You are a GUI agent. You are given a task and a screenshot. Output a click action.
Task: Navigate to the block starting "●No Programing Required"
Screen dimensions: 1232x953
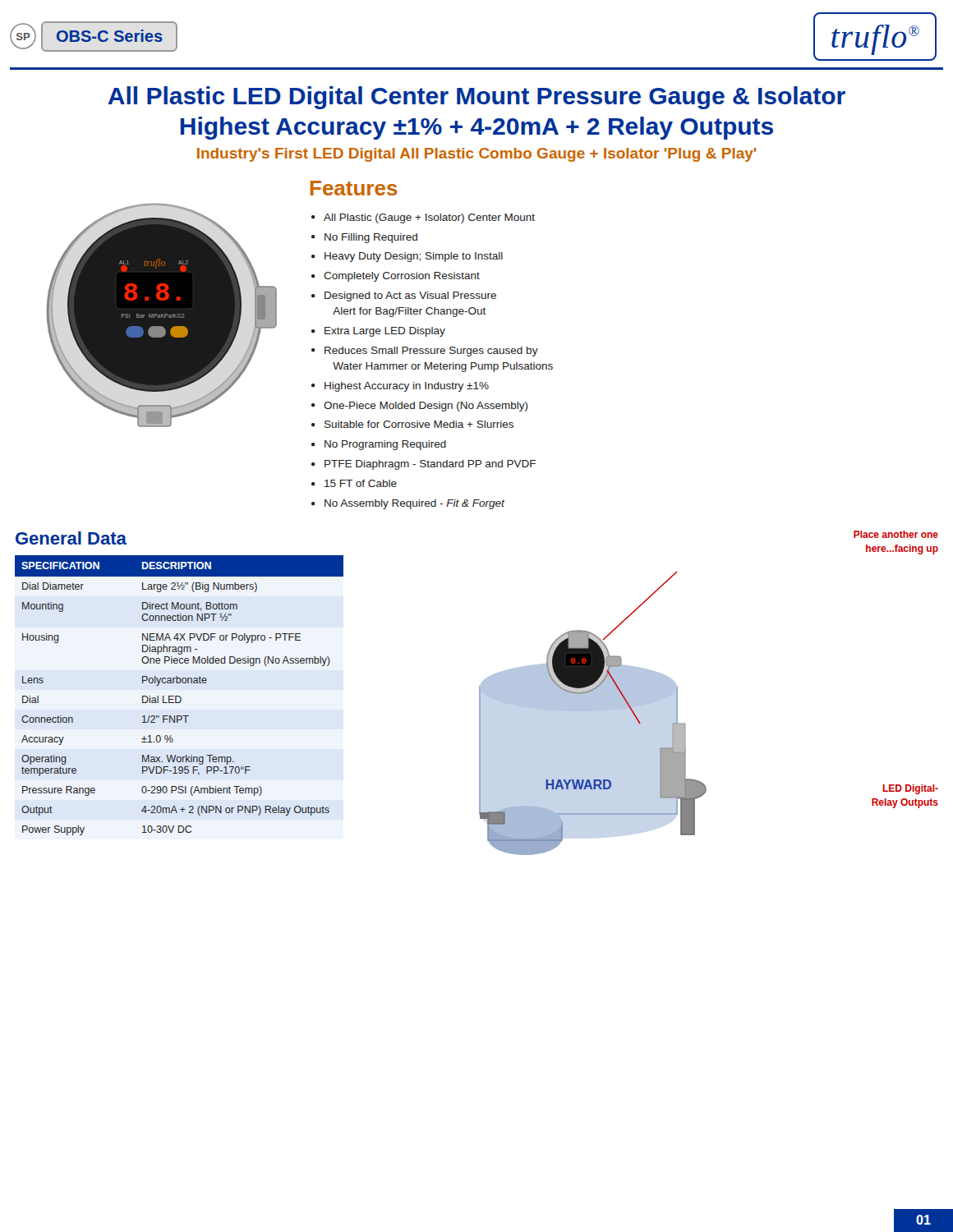click(x=378, y=444)
